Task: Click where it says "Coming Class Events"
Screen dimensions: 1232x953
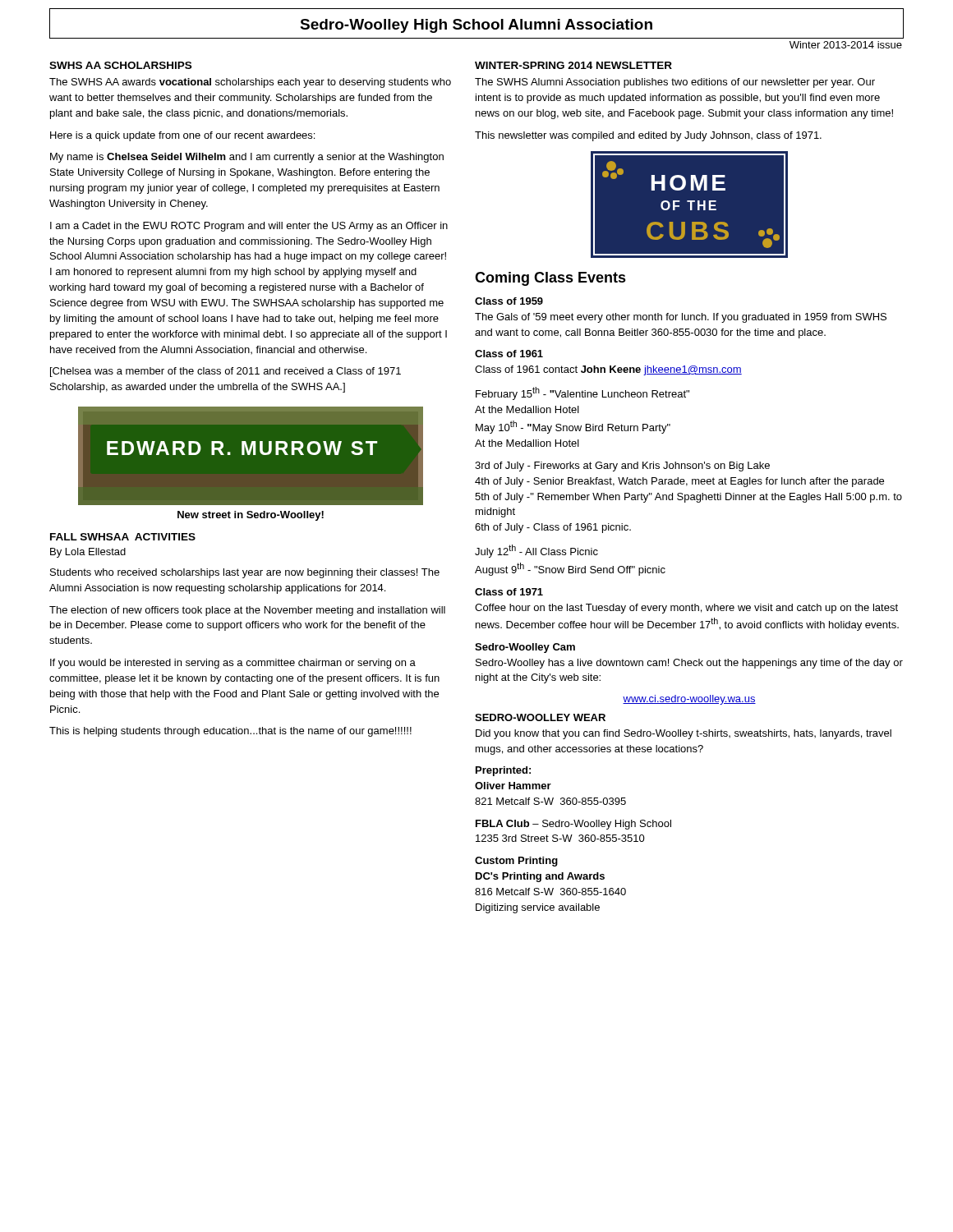Action: click(551, 278)
